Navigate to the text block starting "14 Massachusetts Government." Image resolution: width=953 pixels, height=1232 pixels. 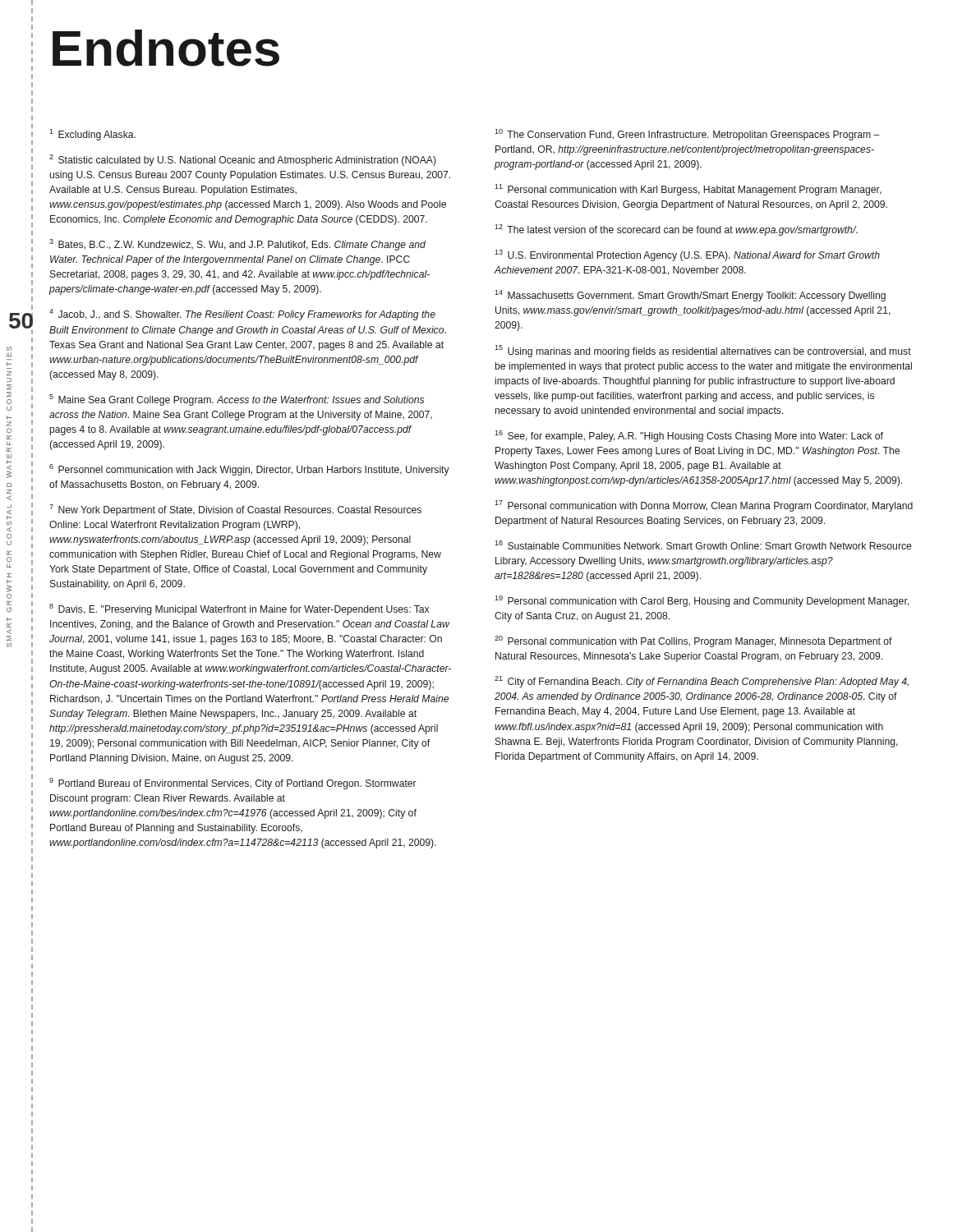coord(693,310)
